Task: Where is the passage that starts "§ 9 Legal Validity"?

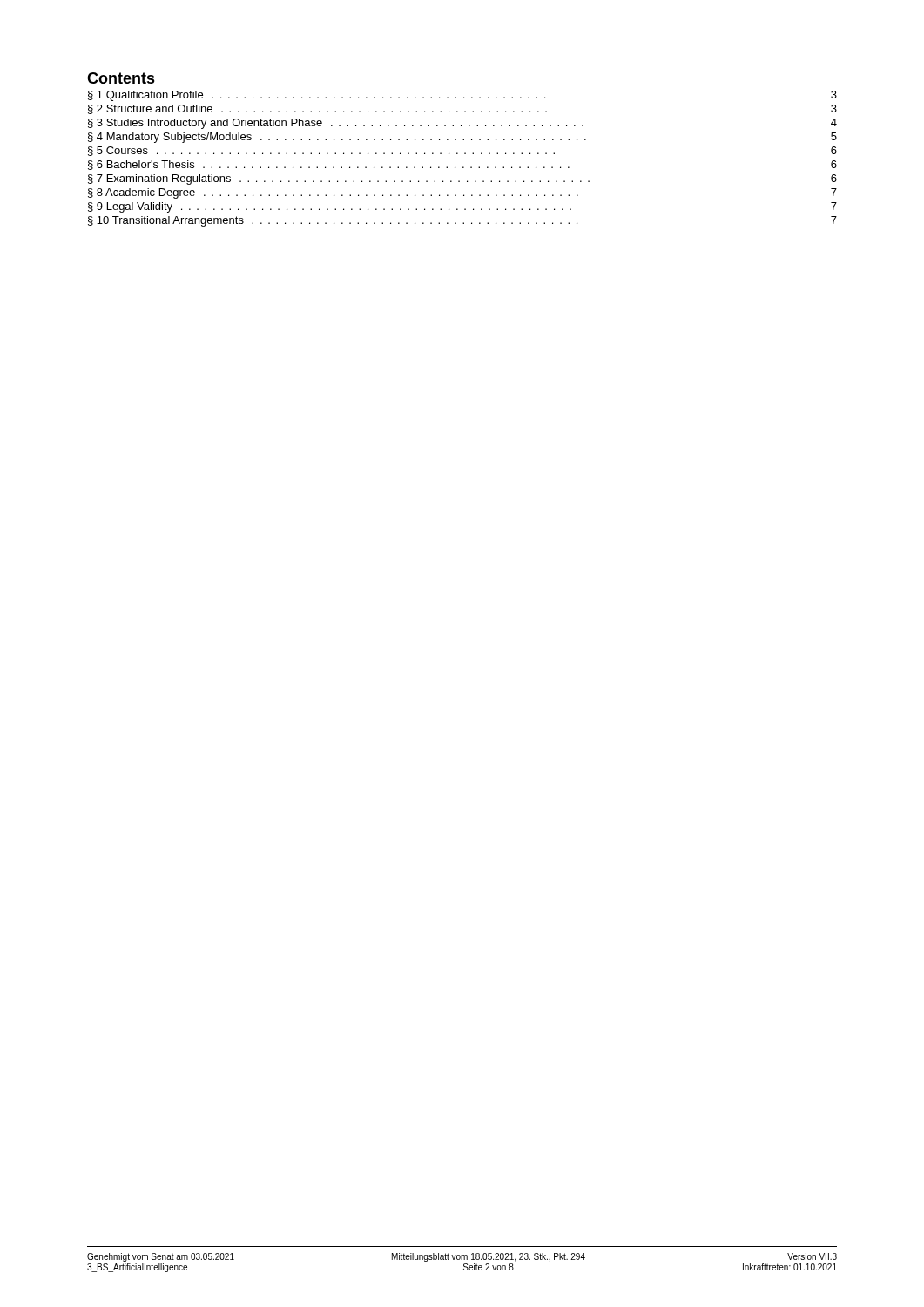Action: (462, 206)
